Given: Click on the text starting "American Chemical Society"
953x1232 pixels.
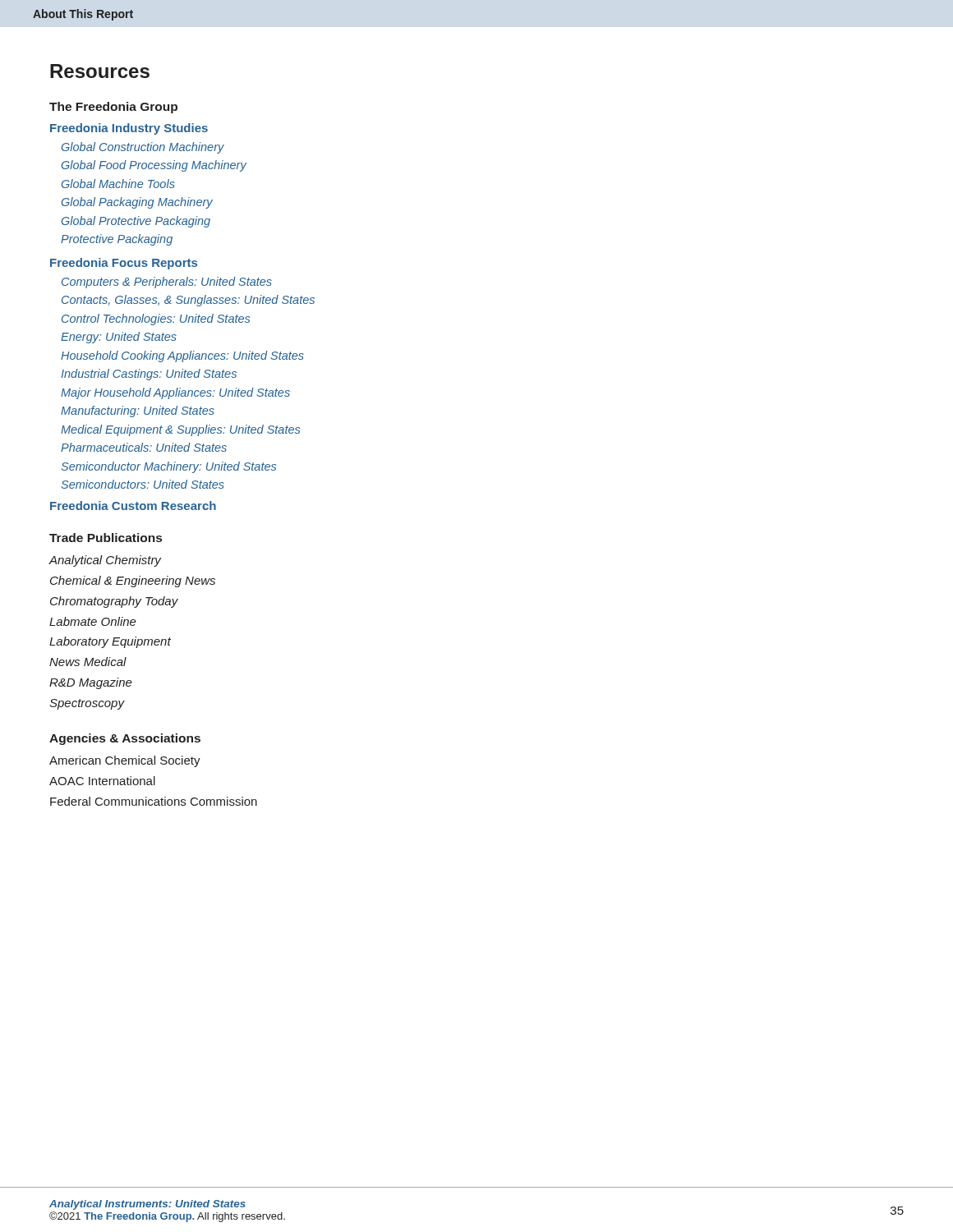Looking at the screenshot, I should pyautogui.click(x=125, y=761).
